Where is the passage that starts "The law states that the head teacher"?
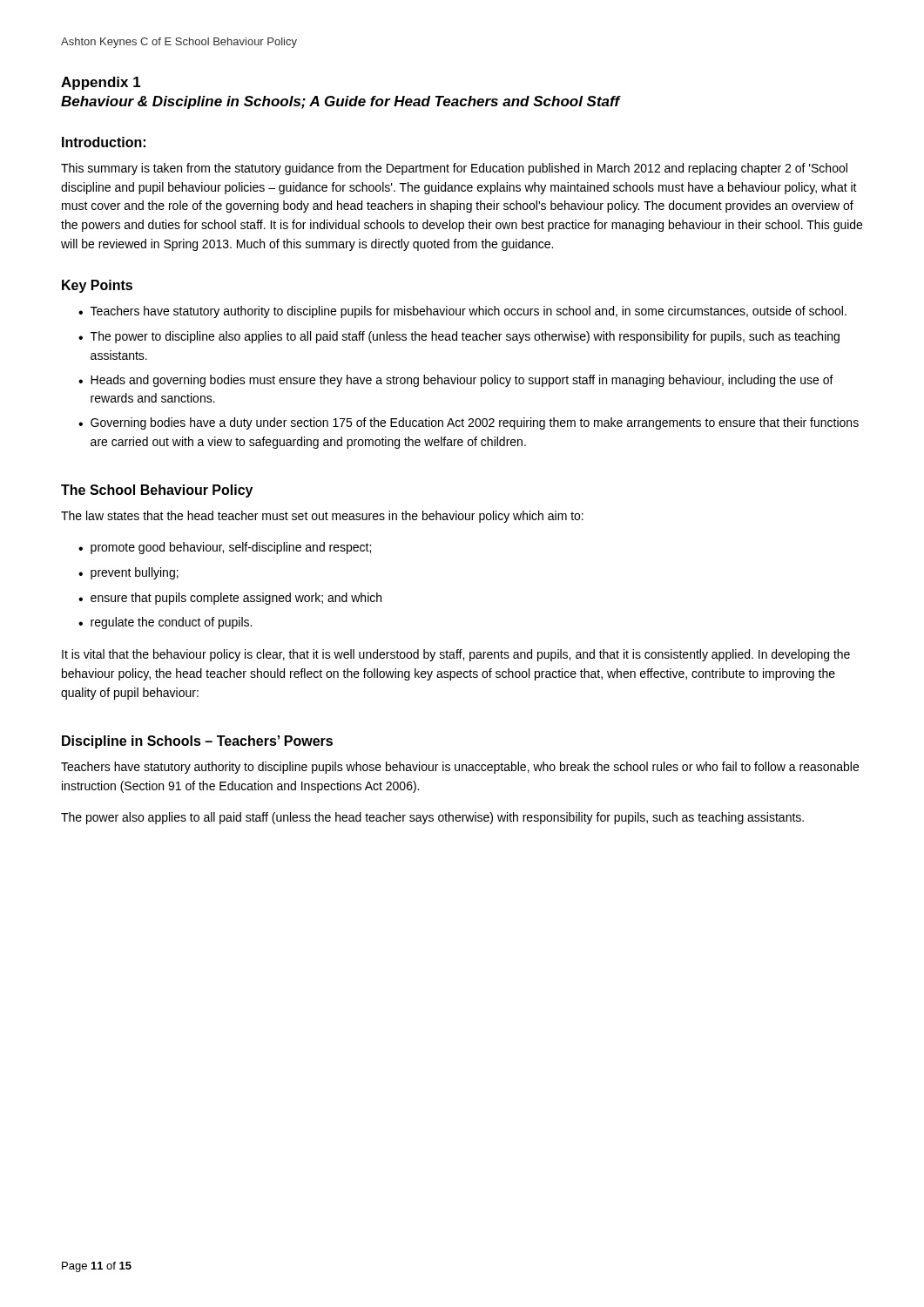 pos(323,516)
